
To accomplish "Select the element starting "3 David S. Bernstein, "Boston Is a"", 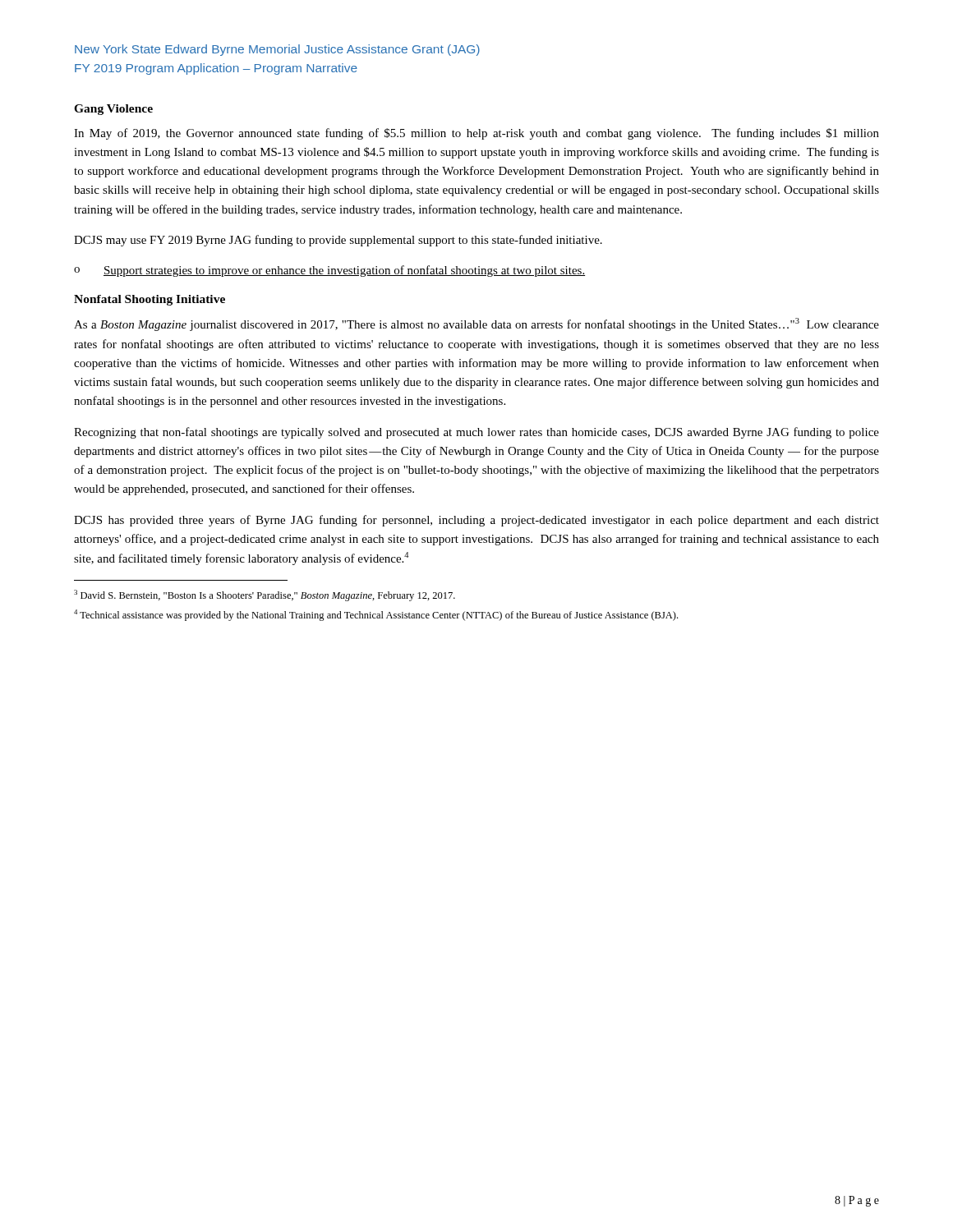I will point(265,595).
